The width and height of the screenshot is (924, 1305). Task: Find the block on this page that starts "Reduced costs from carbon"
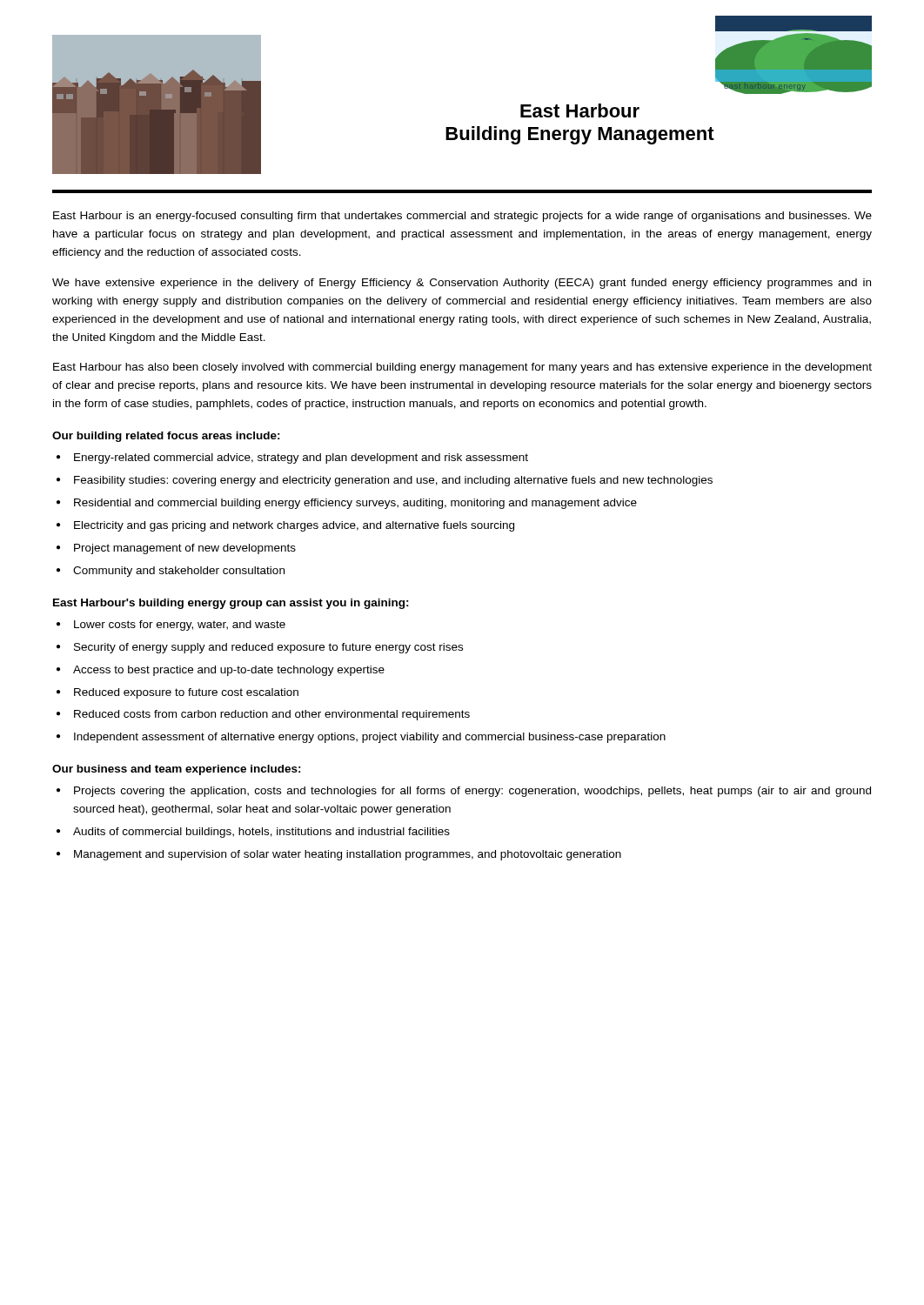point(272,714)
